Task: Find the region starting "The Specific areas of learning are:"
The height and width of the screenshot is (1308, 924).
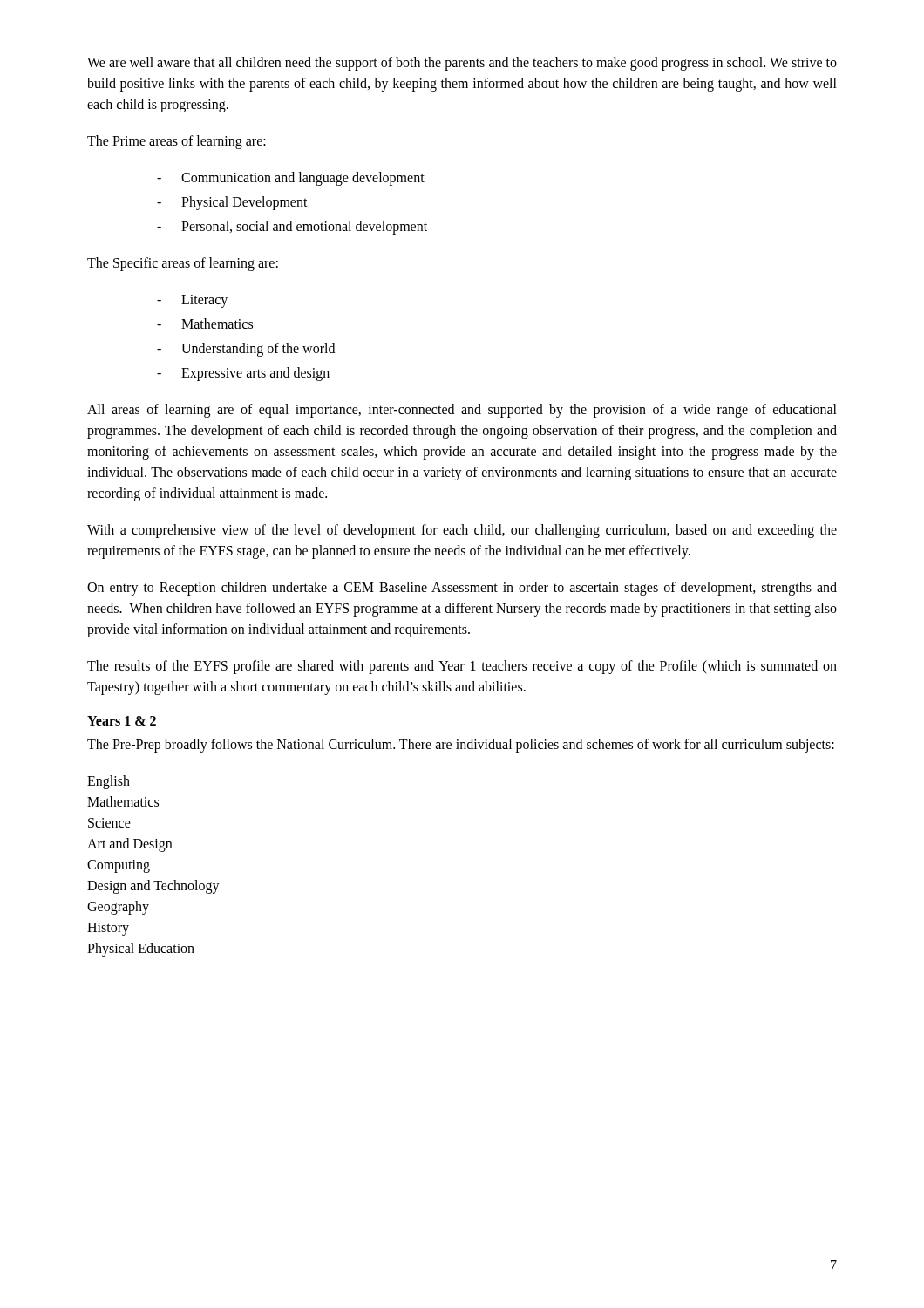Action: [183, 263]
